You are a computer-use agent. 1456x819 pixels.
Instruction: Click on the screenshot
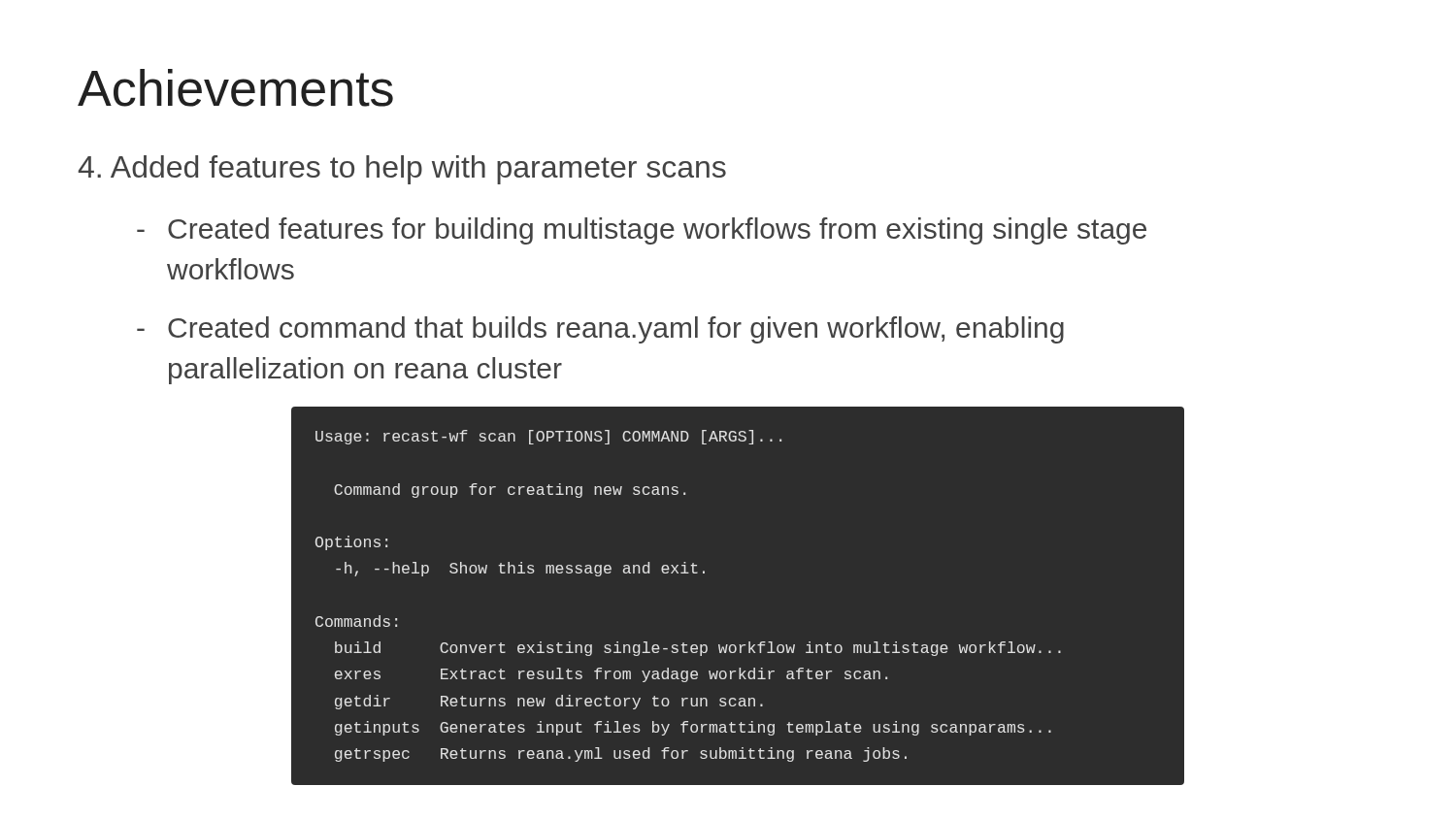tap(835, 596)
